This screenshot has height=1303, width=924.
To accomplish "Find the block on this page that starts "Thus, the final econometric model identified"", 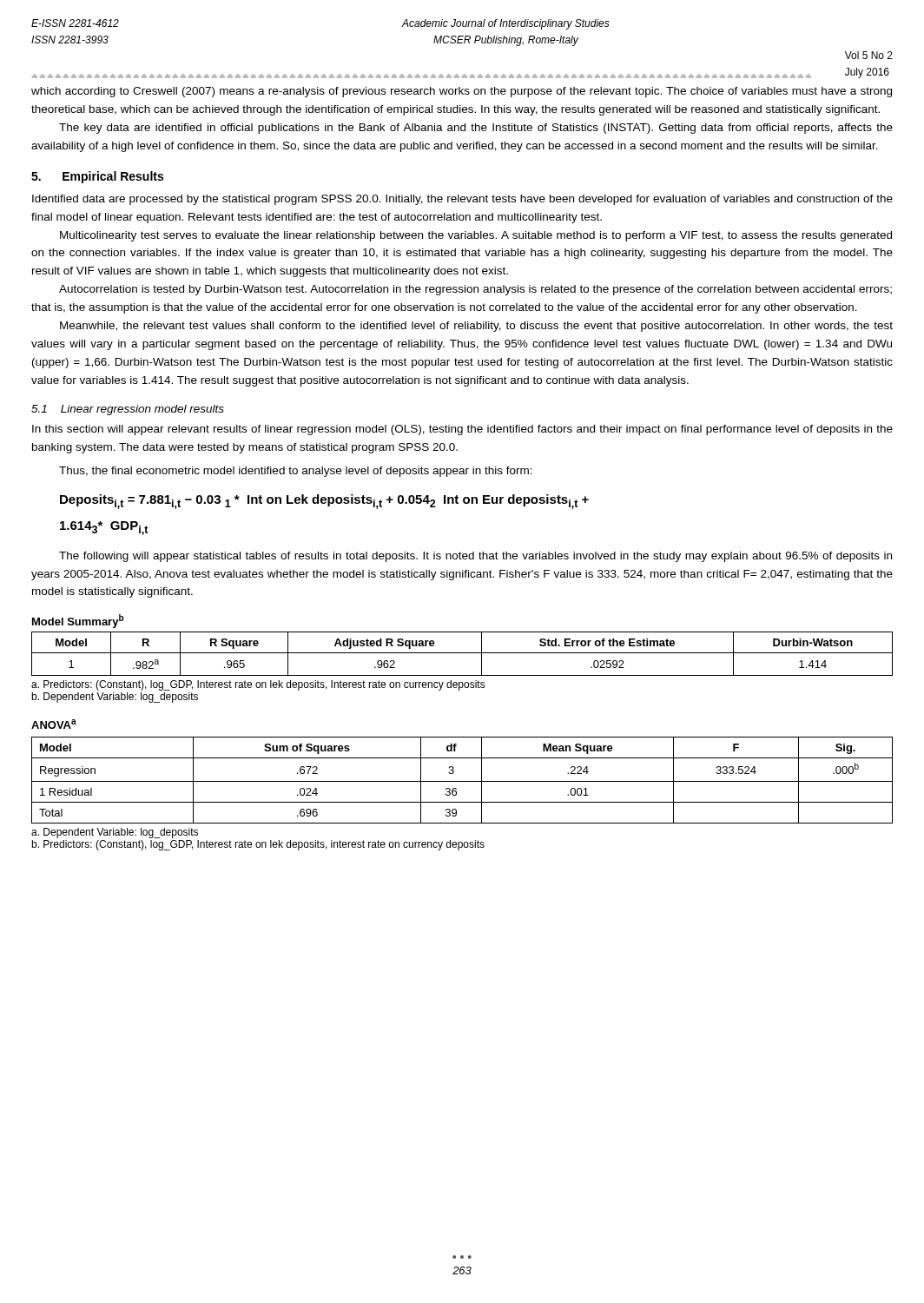I will coord(462,471).
